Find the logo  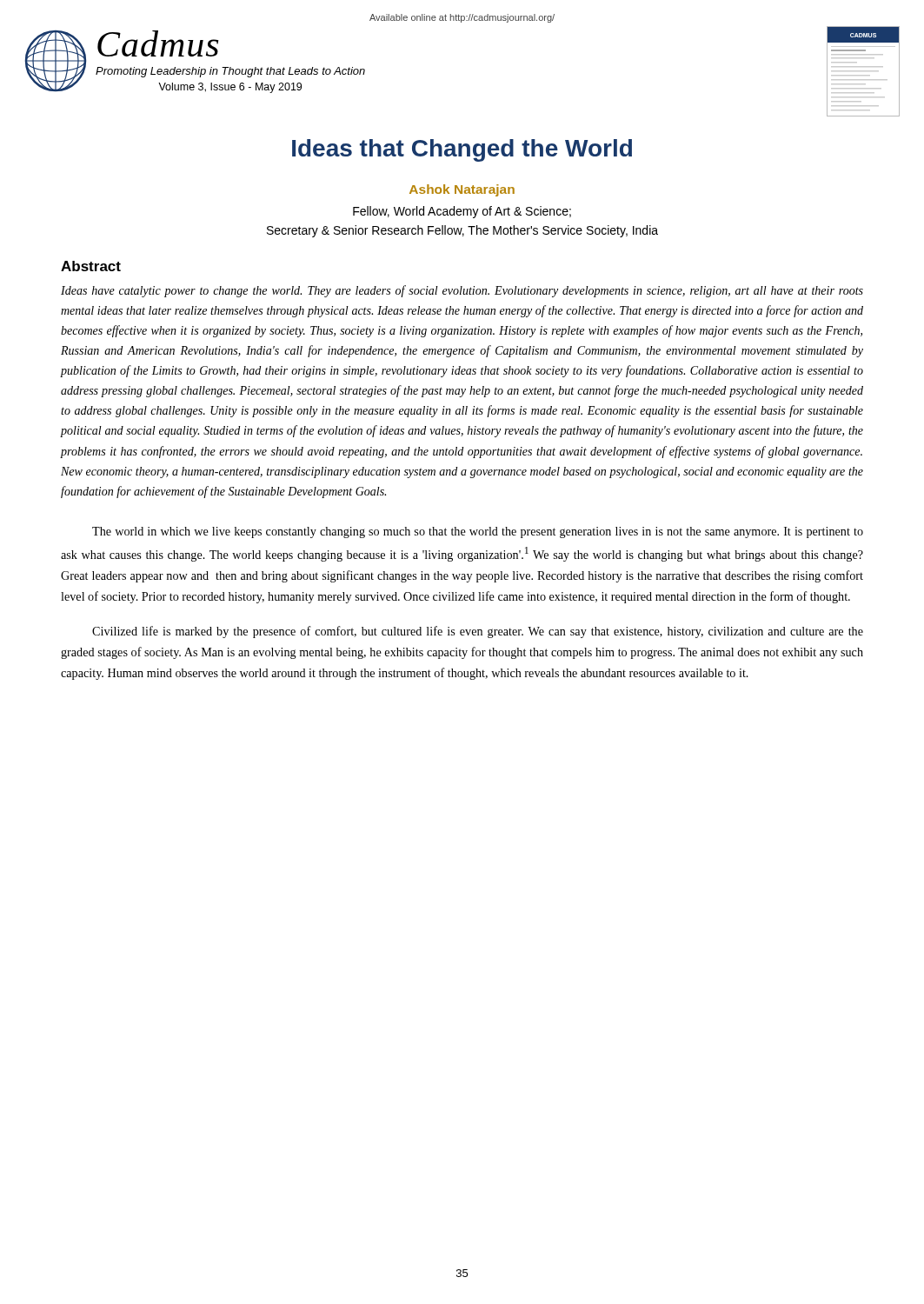click(x=195, y=60)
